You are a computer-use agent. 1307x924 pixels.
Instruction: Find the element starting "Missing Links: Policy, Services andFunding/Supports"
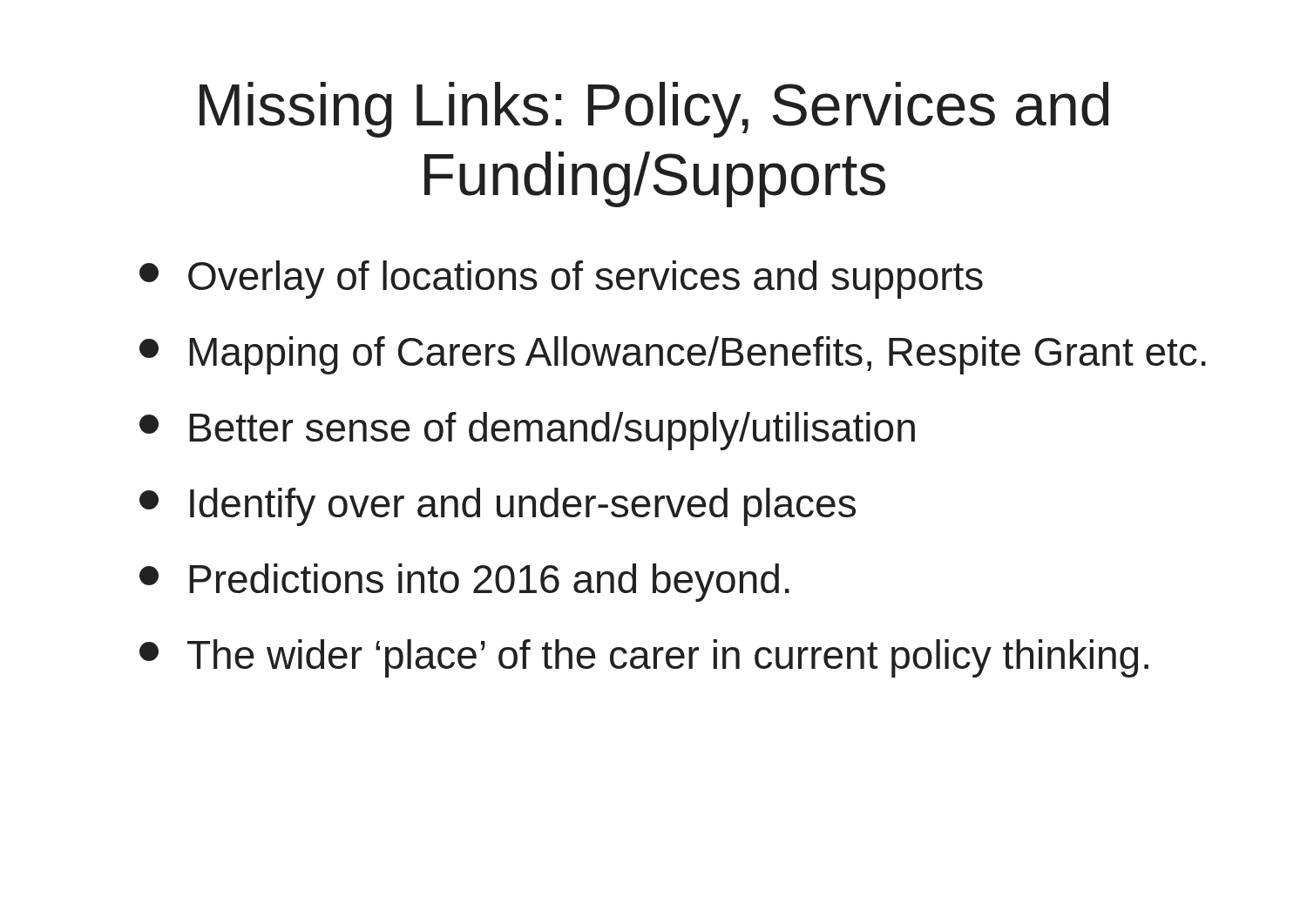click(653, 139)
